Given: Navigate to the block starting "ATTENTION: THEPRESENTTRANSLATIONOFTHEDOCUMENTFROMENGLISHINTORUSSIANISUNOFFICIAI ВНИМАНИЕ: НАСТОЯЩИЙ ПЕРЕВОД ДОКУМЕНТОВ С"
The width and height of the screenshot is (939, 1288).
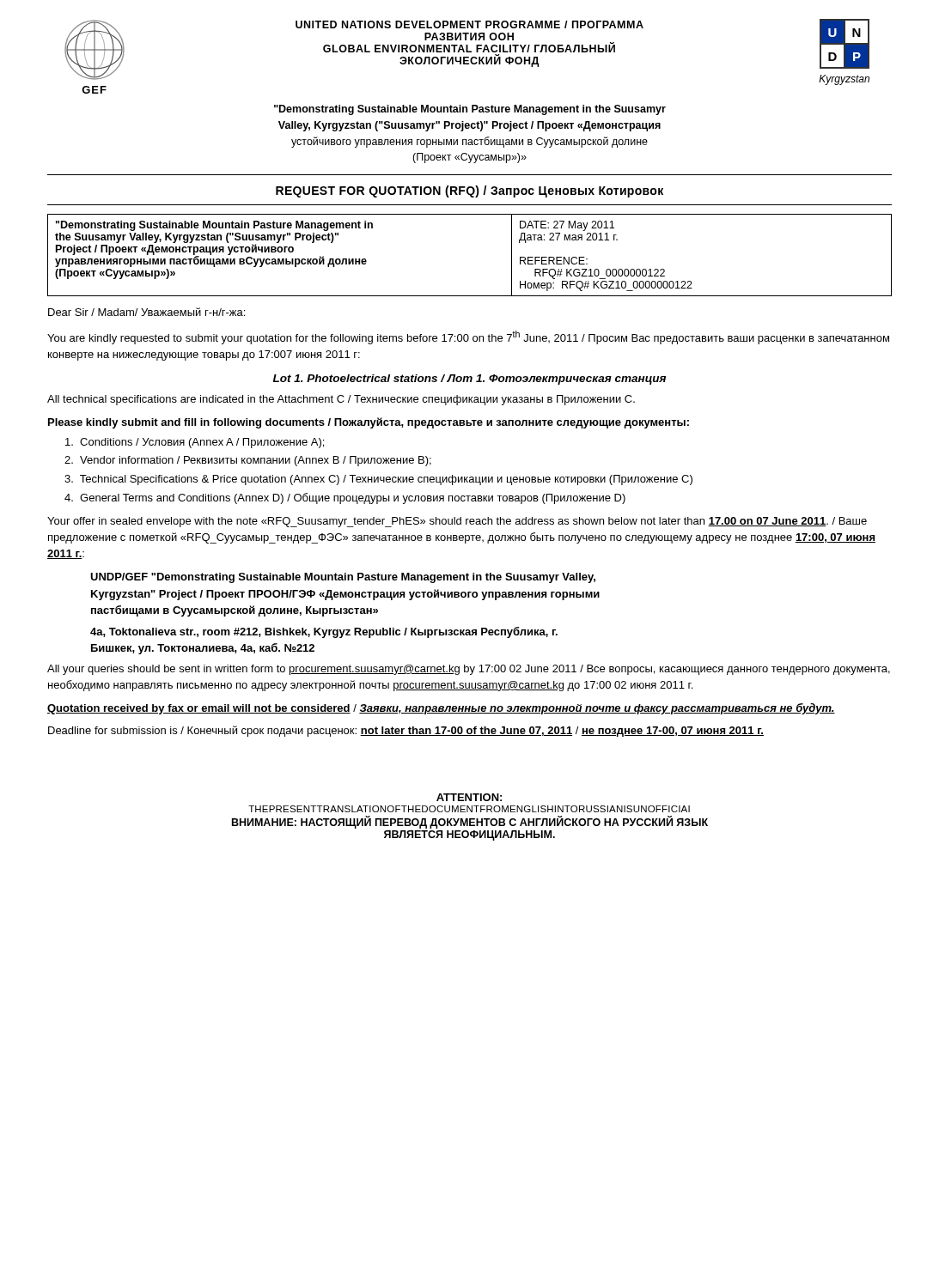Looking at the screenshot, I should [470, 816].
